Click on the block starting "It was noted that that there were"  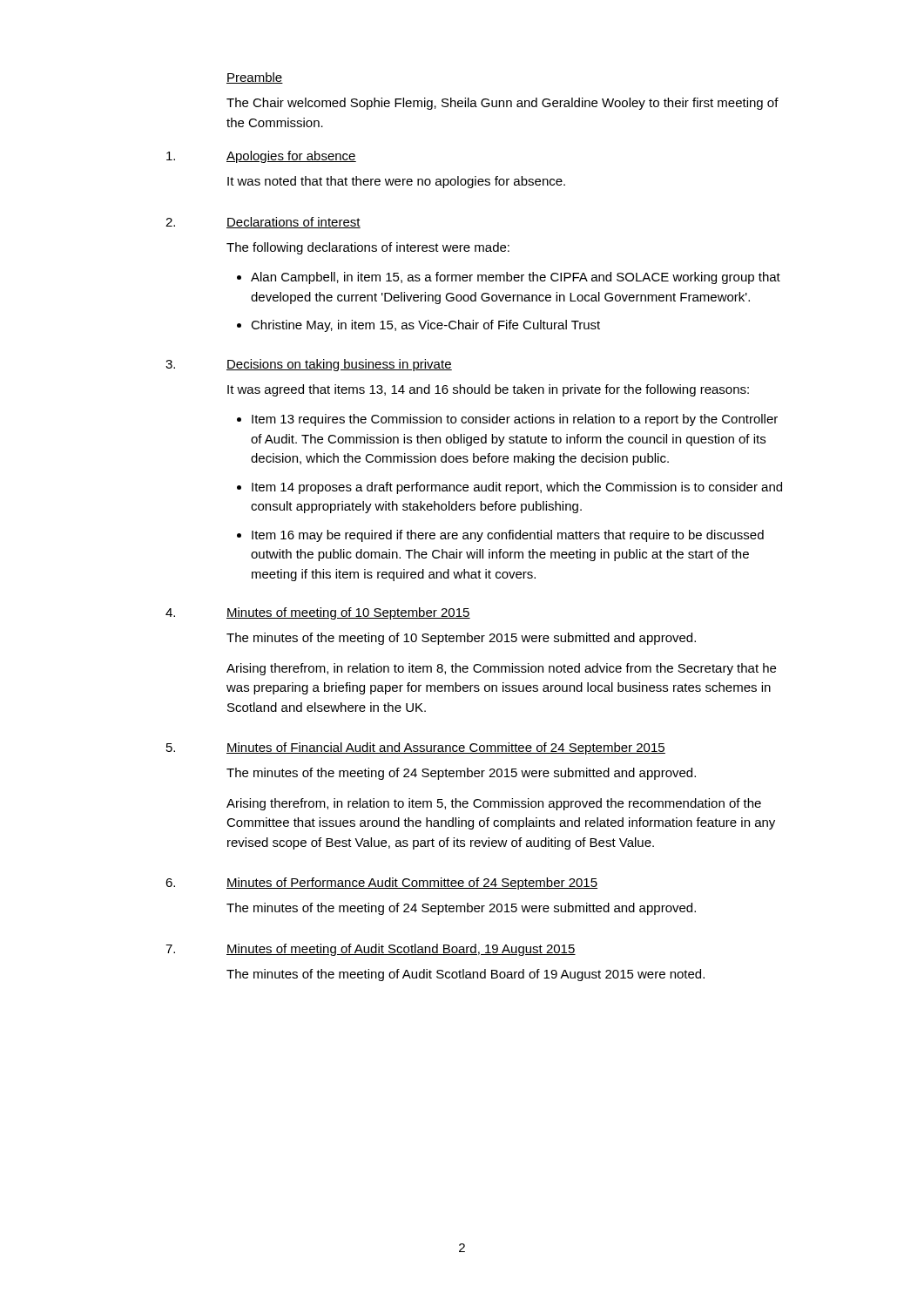tap(396, 181)
